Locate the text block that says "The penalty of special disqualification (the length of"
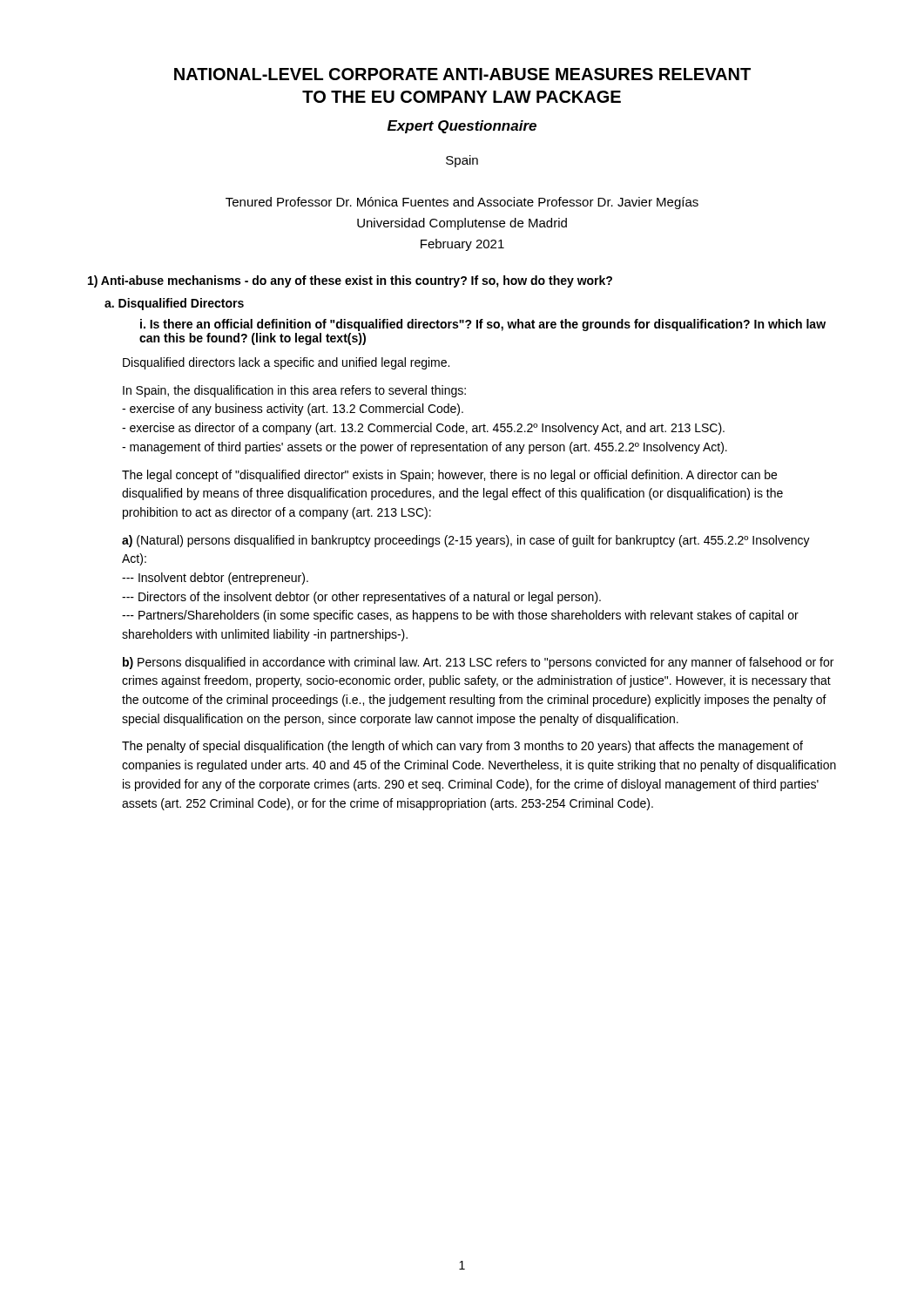Image resolution: width=924 pixels, height=1307 pixels. (x=479, y=775)
